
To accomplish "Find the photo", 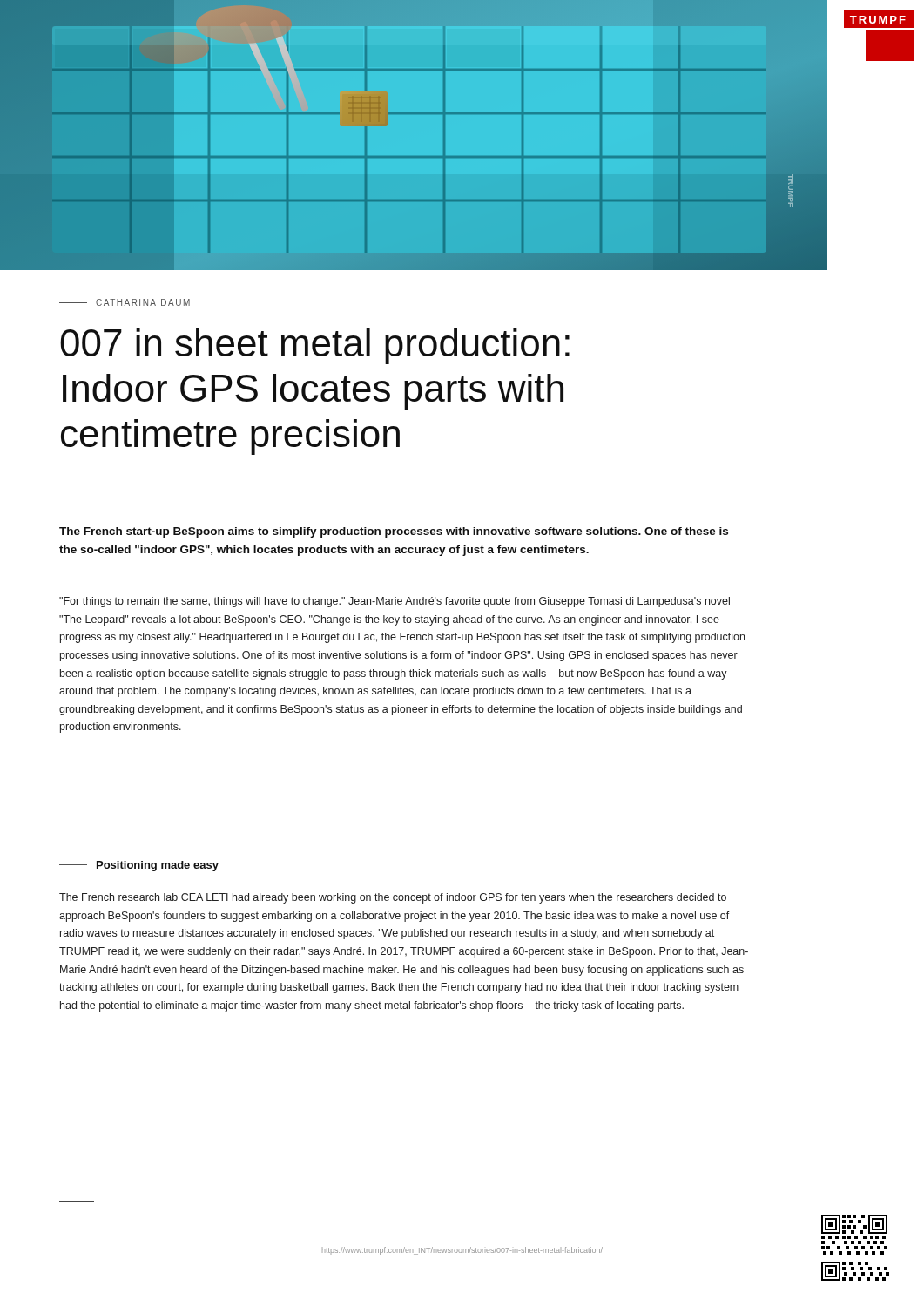I will pyautogui.click(x=414, y=135).
